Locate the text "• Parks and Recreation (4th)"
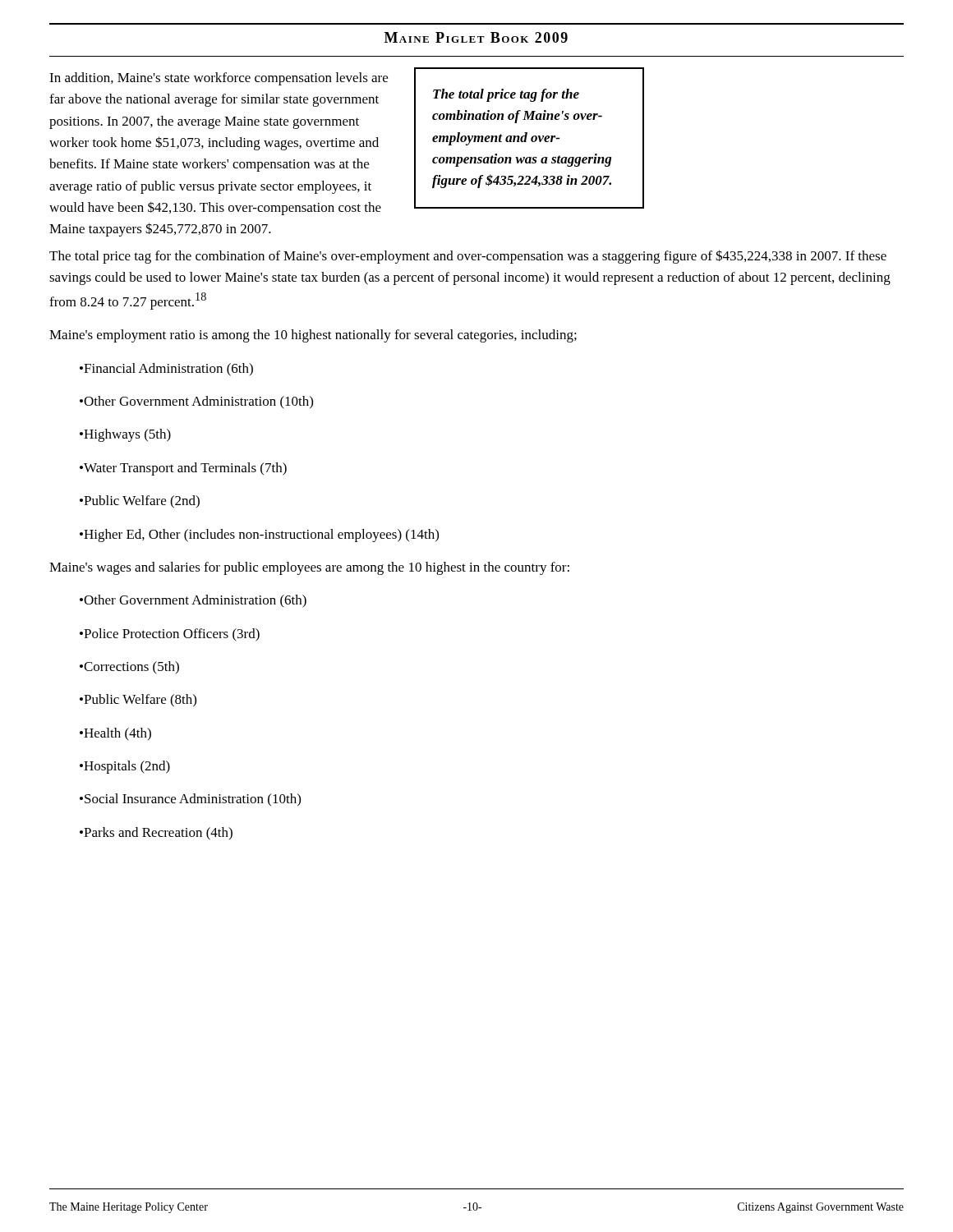 tap(156, 834)
